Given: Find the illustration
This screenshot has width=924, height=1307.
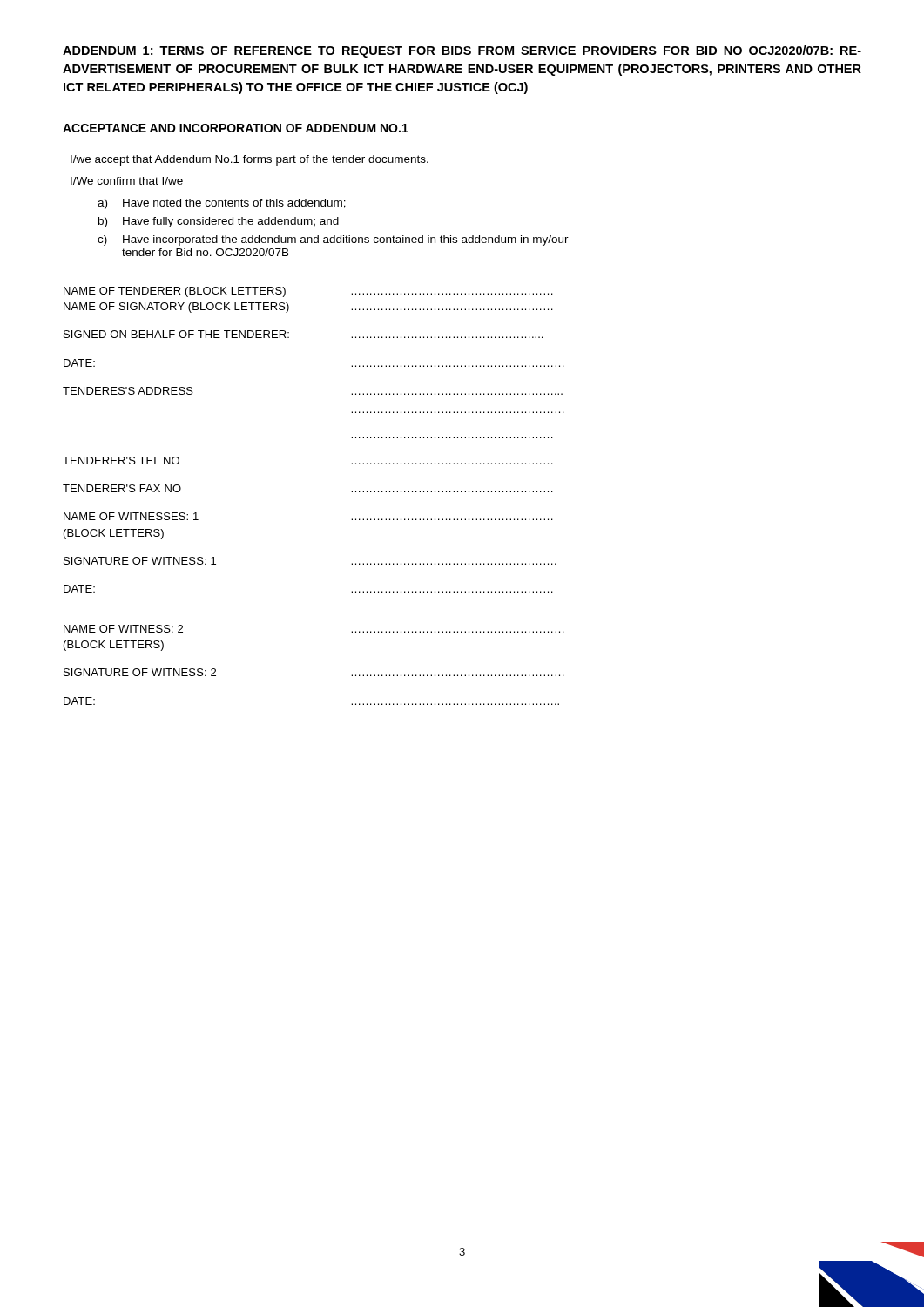Looking at the screenshot, I should pos(872,1274).
